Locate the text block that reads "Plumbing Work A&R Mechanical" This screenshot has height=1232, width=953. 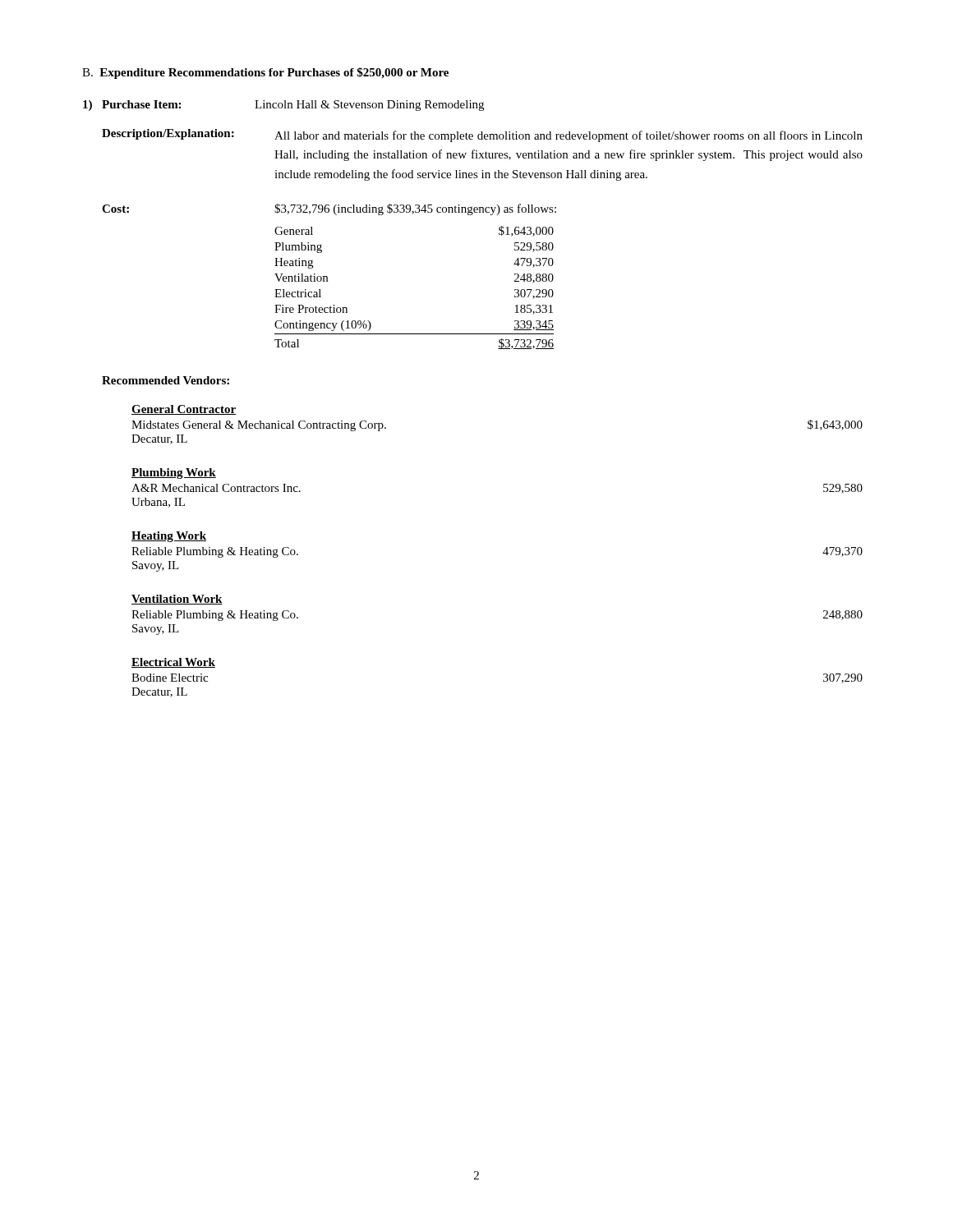(x=174, y=473)
